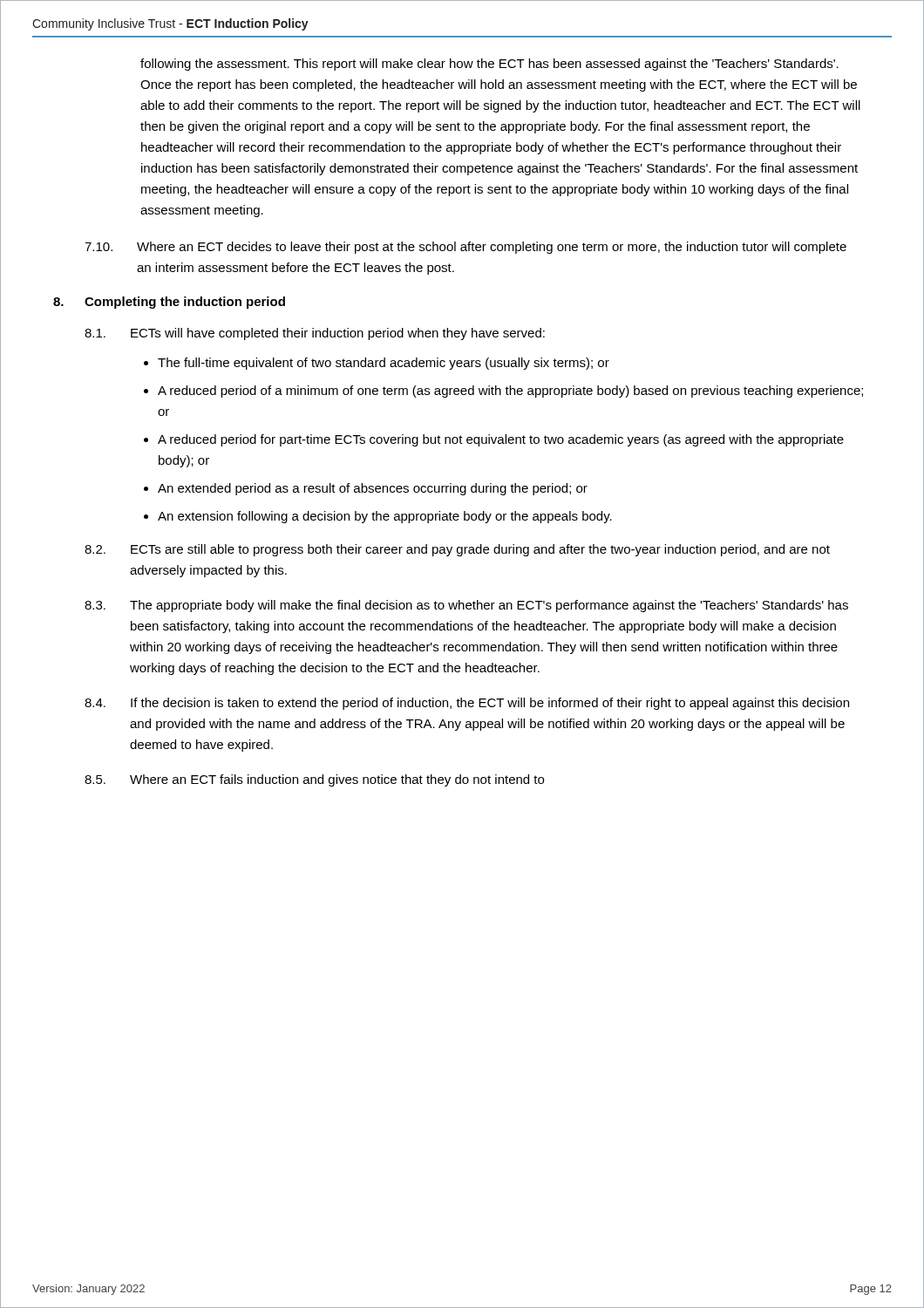924x1308 pixels.
Task: Where is the passage that starts "A reduced period of a minimum of"?
Action: pos(511,401)
